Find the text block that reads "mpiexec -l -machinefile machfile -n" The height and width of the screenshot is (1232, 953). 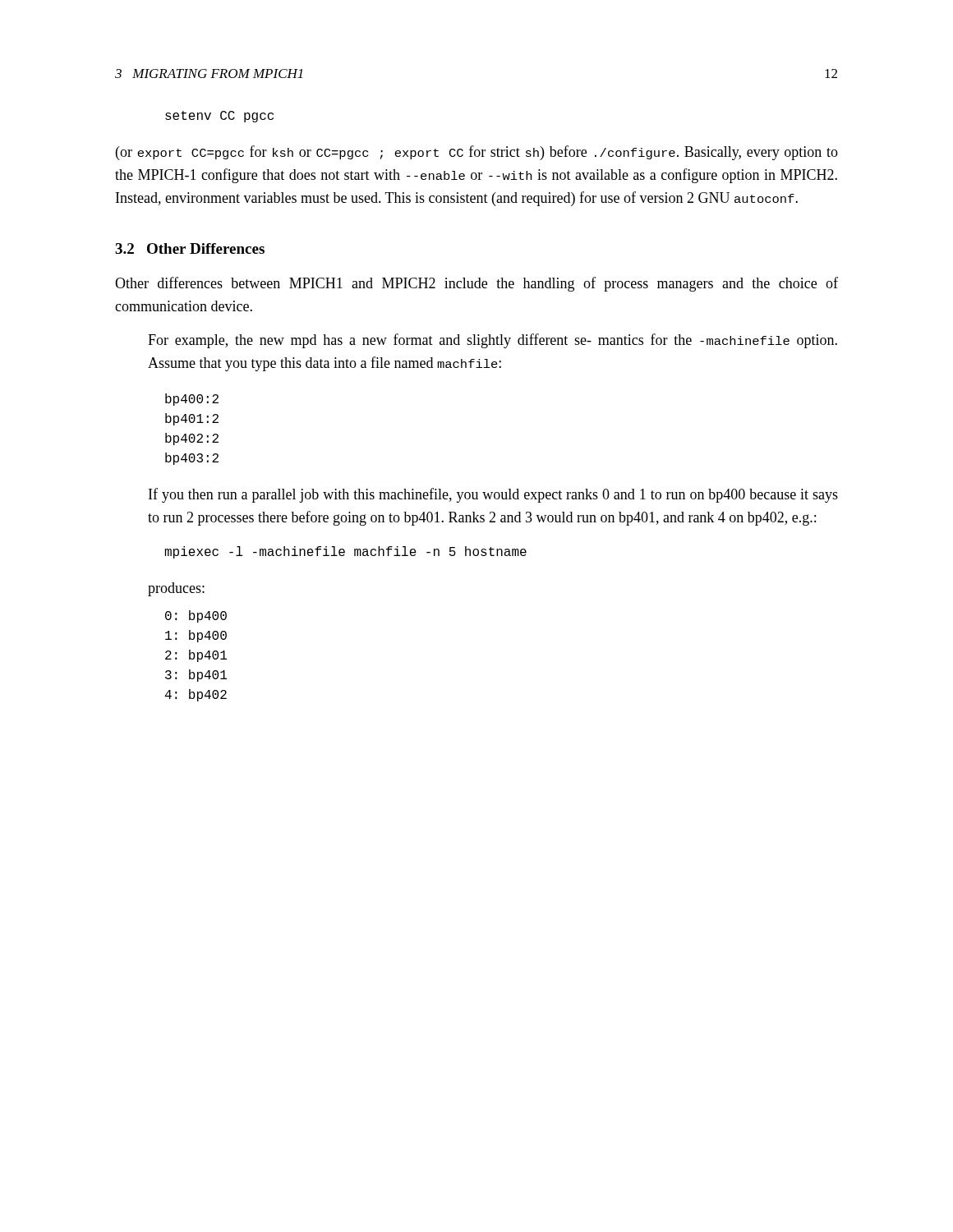tap(346, 553)
